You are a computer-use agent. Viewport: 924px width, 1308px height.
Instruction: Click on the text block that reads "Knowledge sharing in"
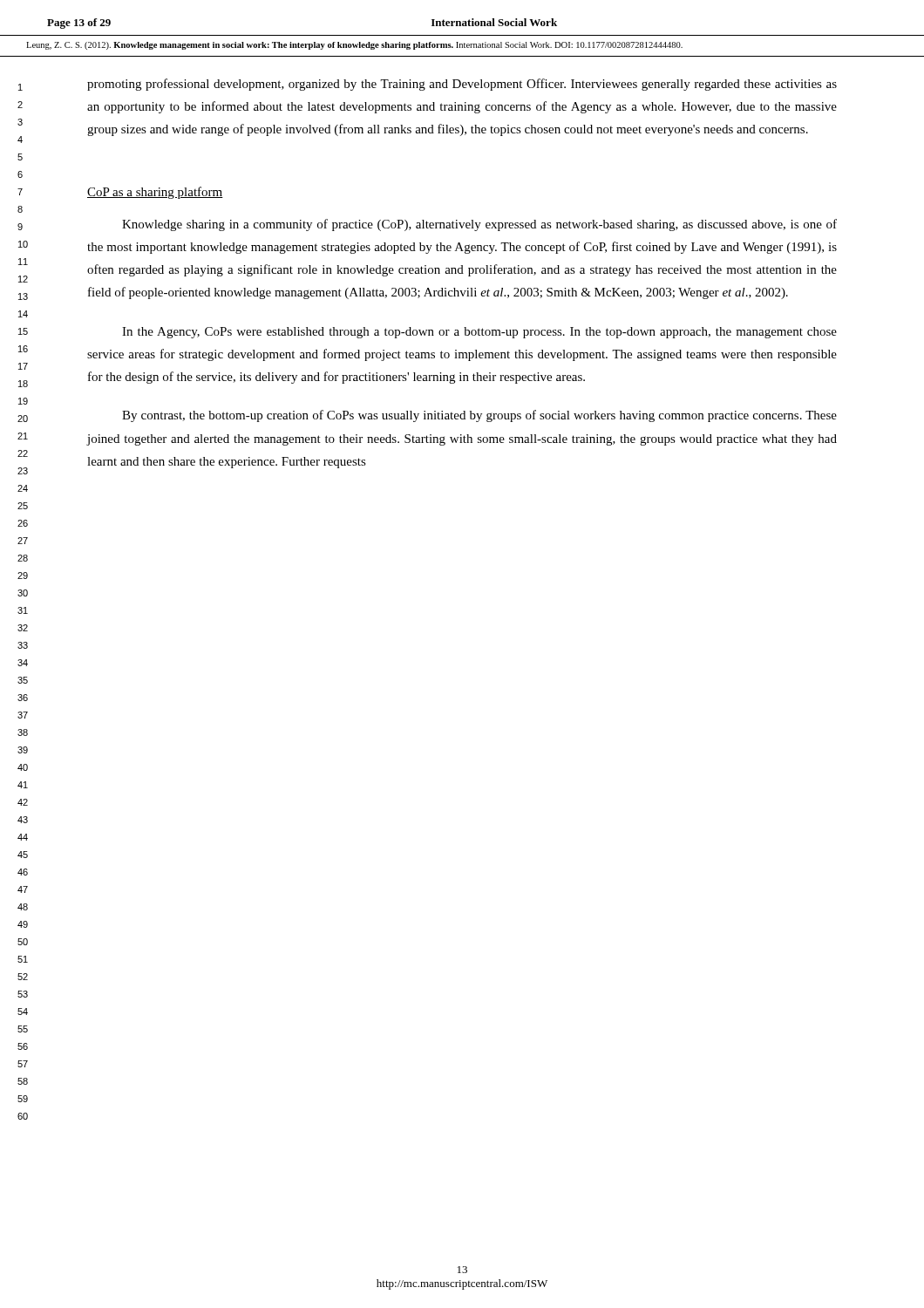click(462, 258)
